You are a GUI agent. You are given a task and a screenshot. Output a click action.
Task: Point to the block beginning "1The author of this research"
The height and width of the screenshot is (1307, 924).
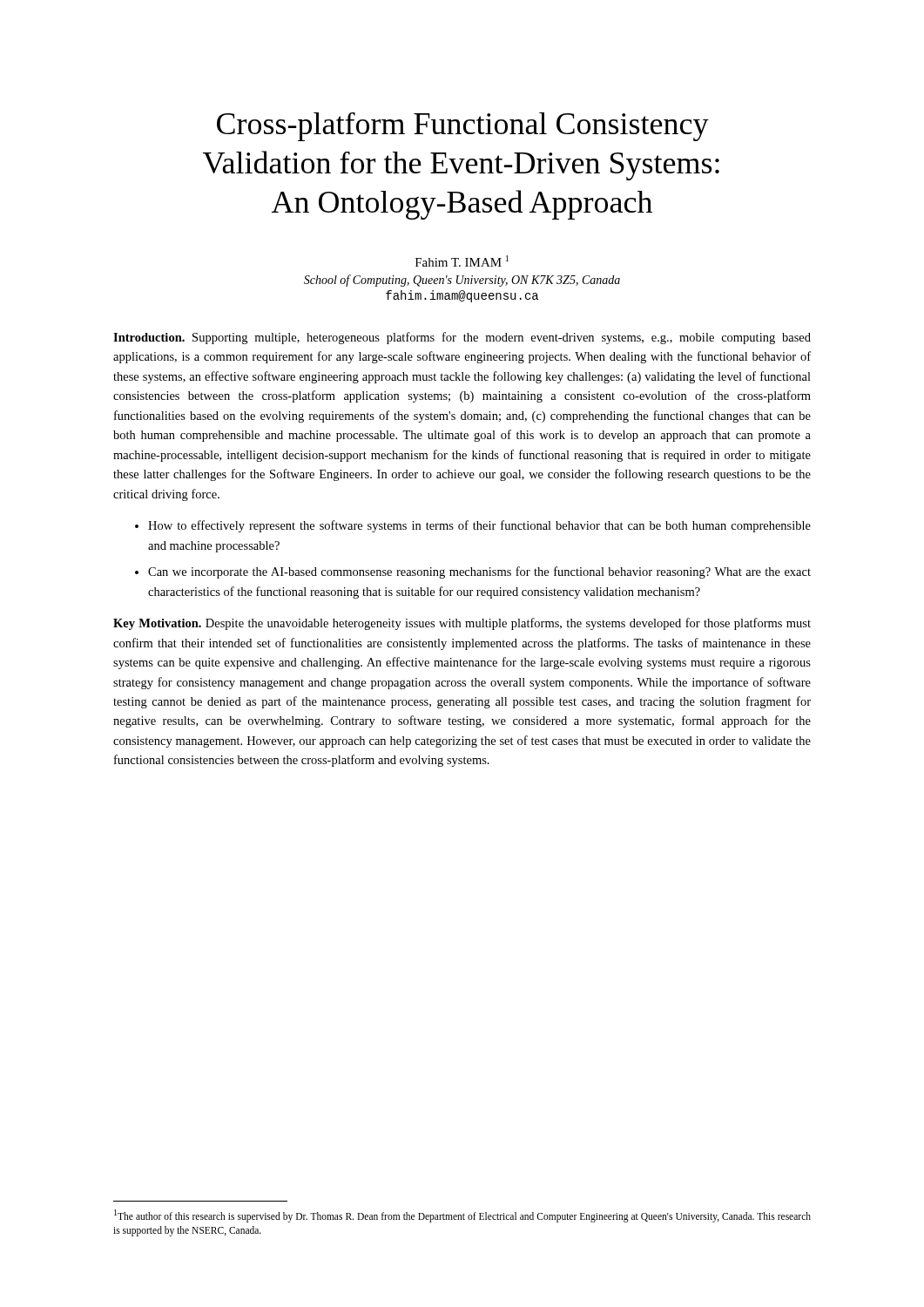click(x=462, y=1222)
